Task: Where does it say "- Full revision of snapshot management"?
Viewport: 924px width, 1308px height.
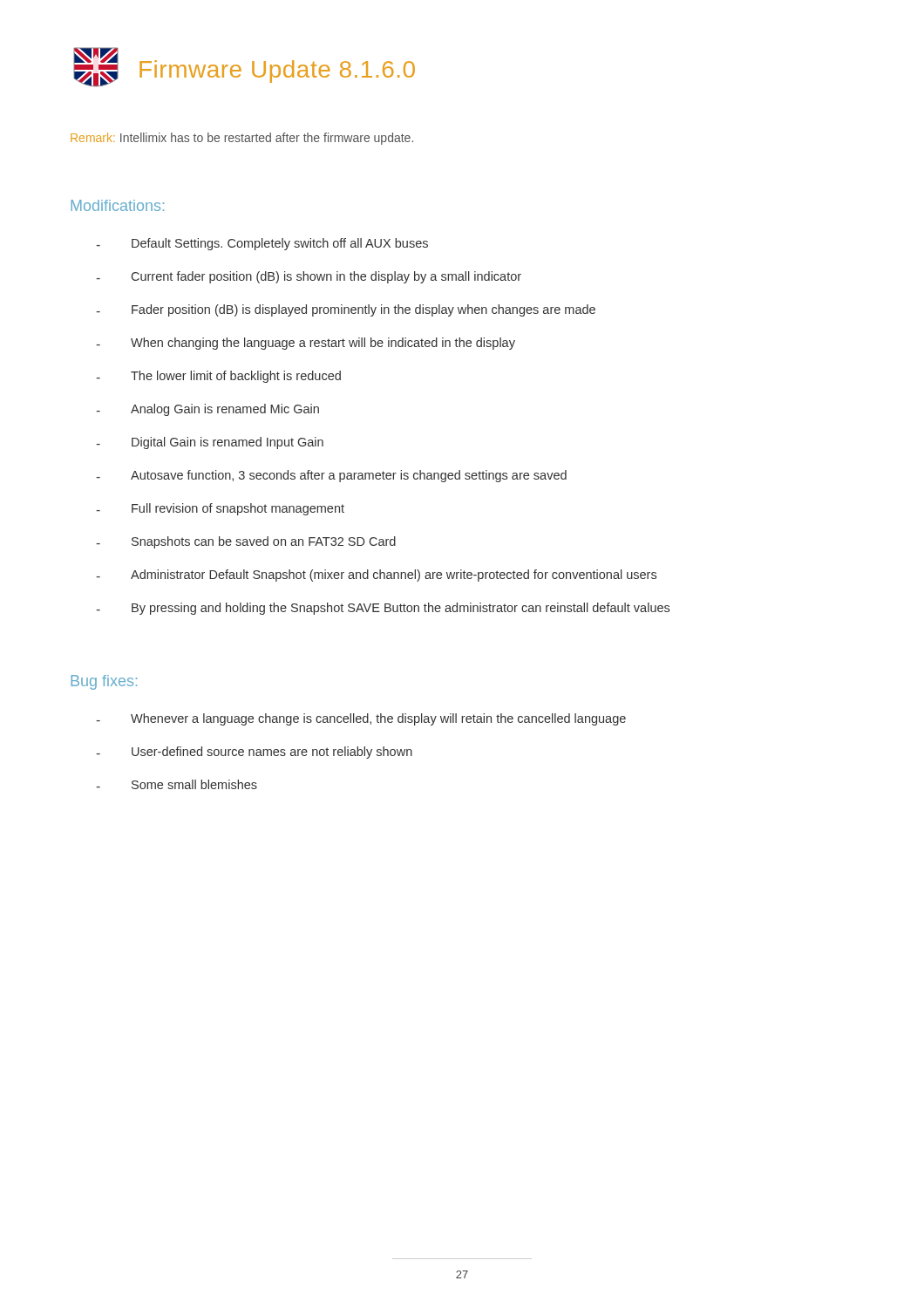Action: pos(220,509)
